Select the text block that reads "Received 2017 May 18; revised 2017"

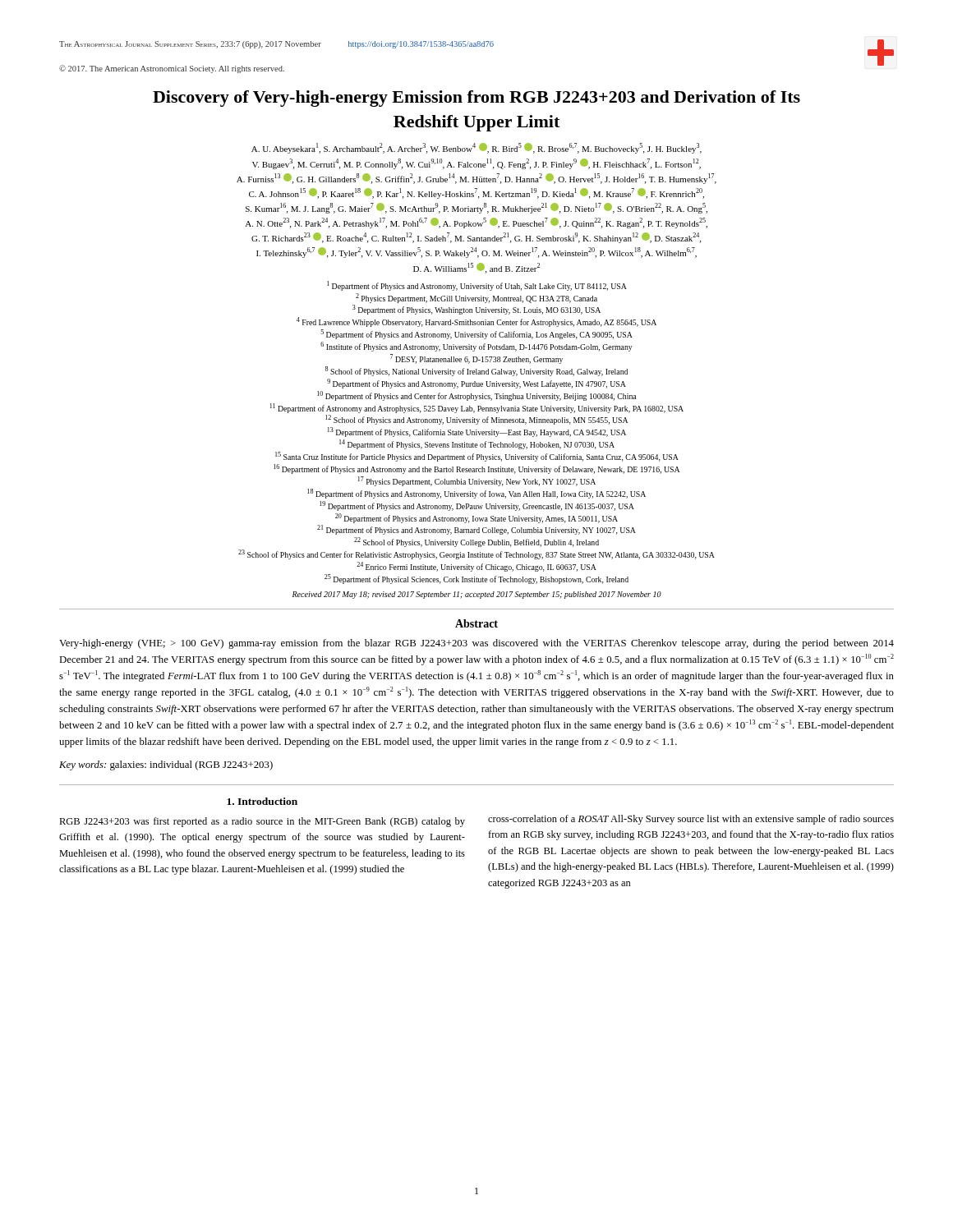[476, 594]
